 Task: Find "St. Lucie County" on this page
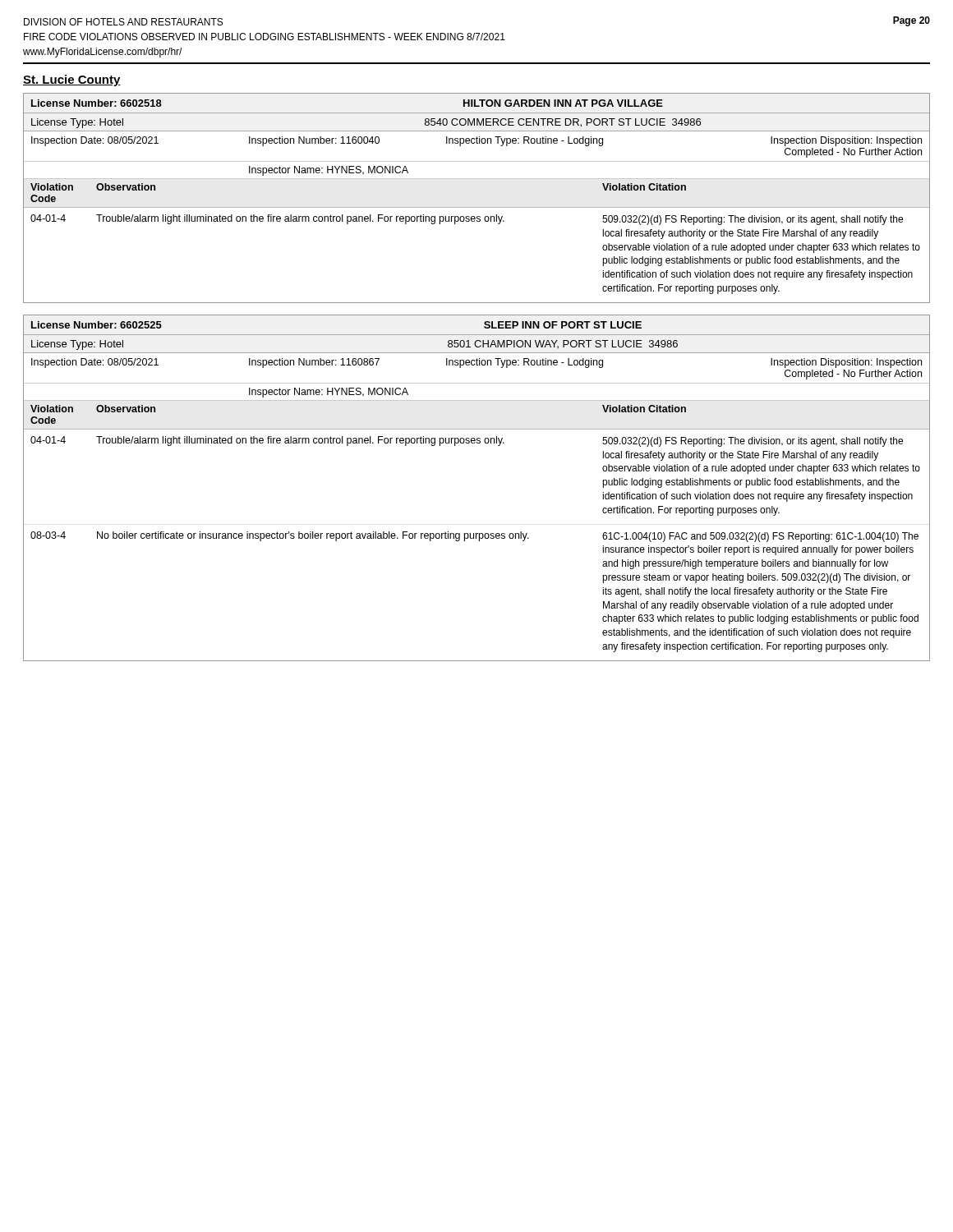click(x=72, y=79)
